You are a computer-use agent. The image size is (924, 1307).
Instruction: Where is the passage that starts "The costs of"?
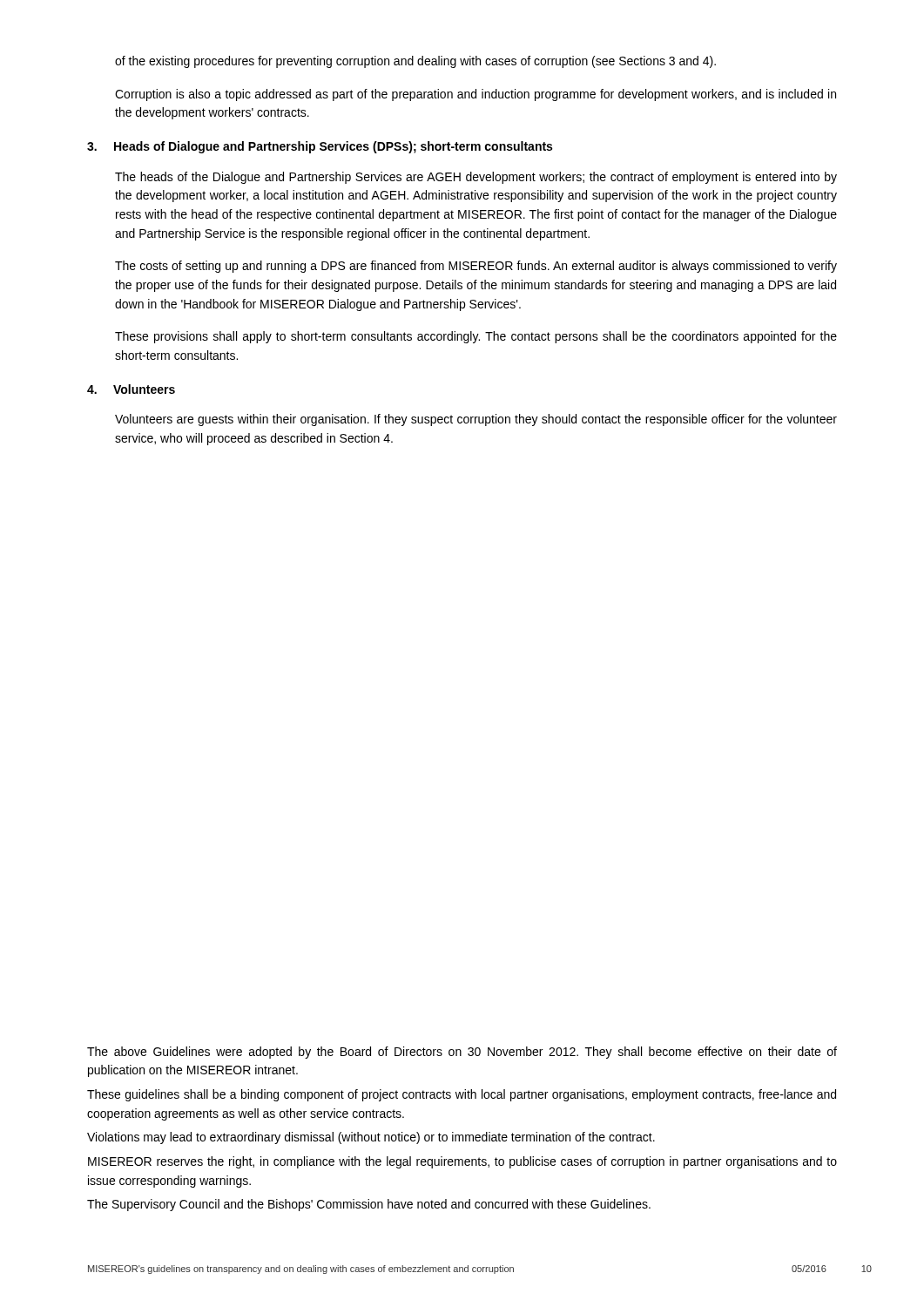pyautogui.click(x=476, y=285)
